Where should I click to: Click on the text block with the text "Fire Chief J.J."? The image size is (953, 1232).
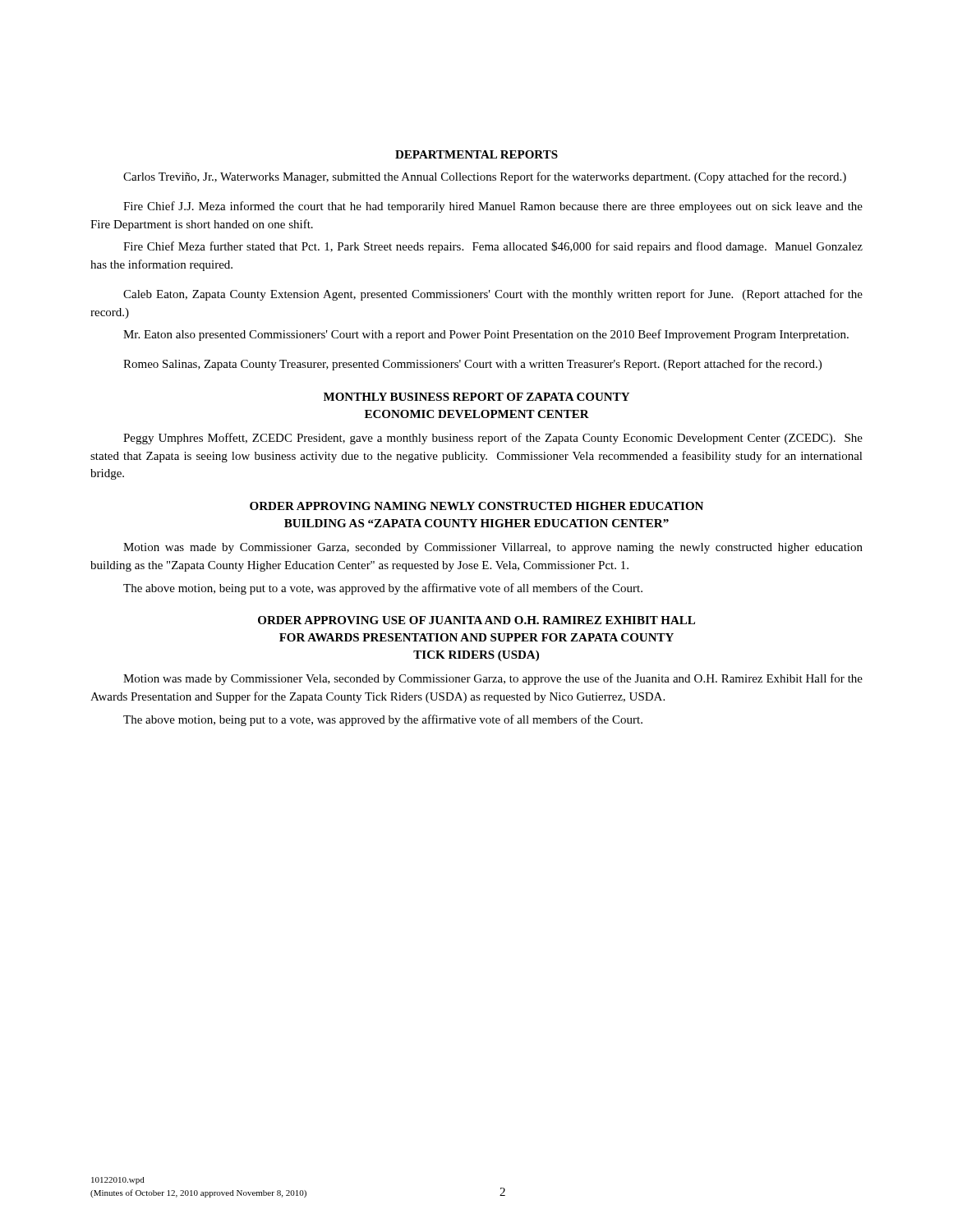point(476,215)
